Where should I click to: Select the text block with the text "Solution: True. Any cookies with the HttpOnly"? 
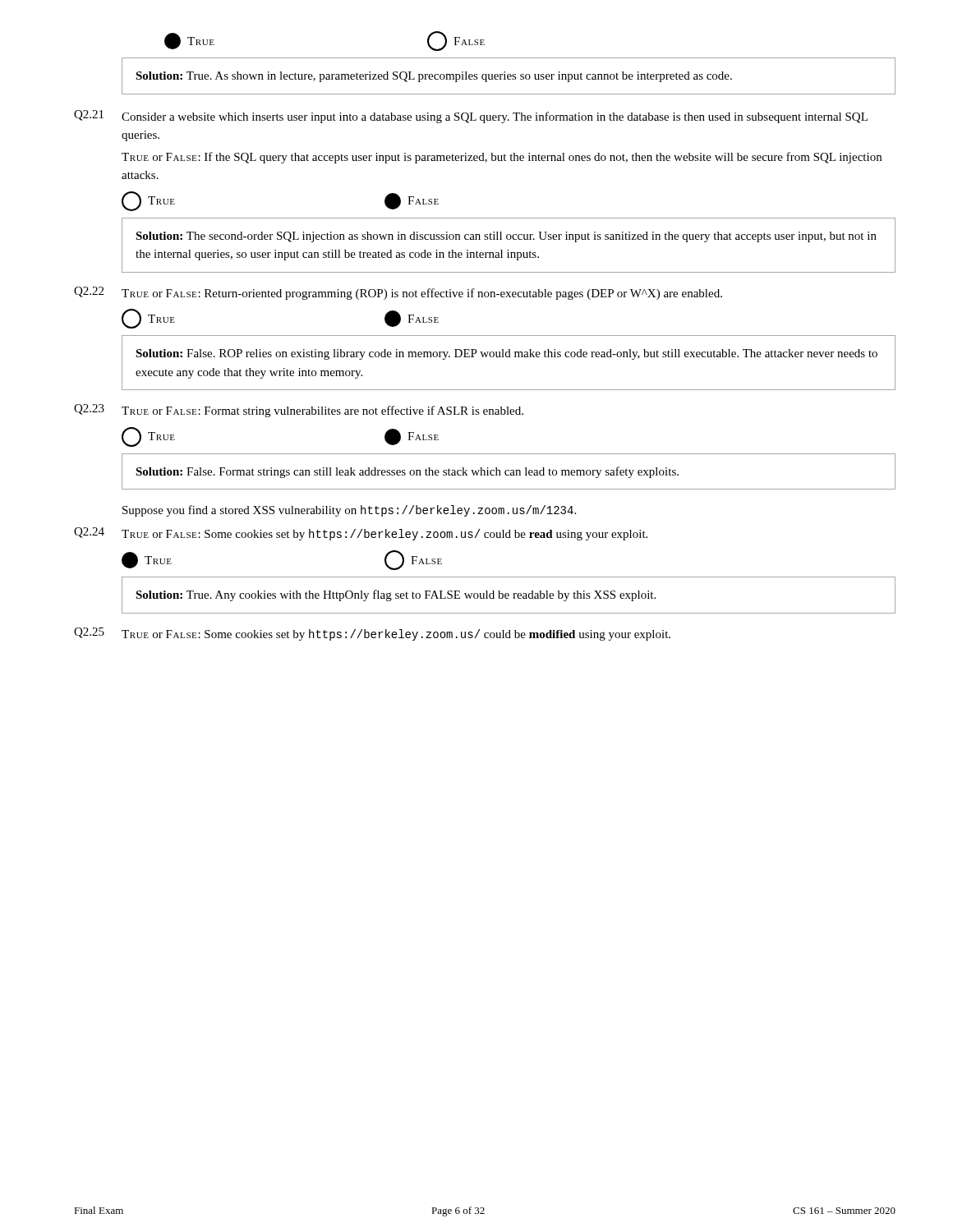point(509,595)
